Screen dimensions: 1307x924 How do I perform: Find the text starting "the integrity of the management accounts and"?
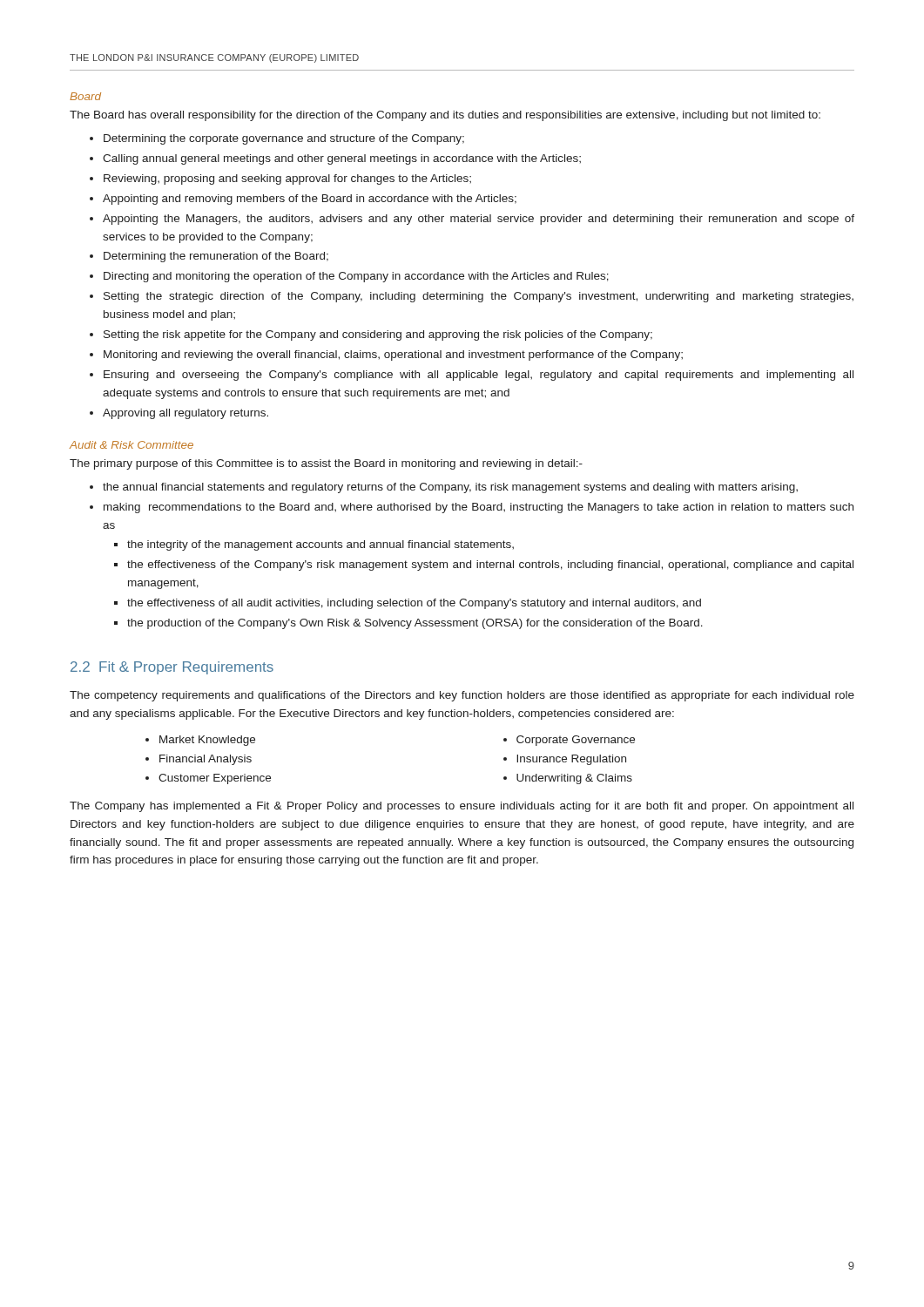(321, 544)
